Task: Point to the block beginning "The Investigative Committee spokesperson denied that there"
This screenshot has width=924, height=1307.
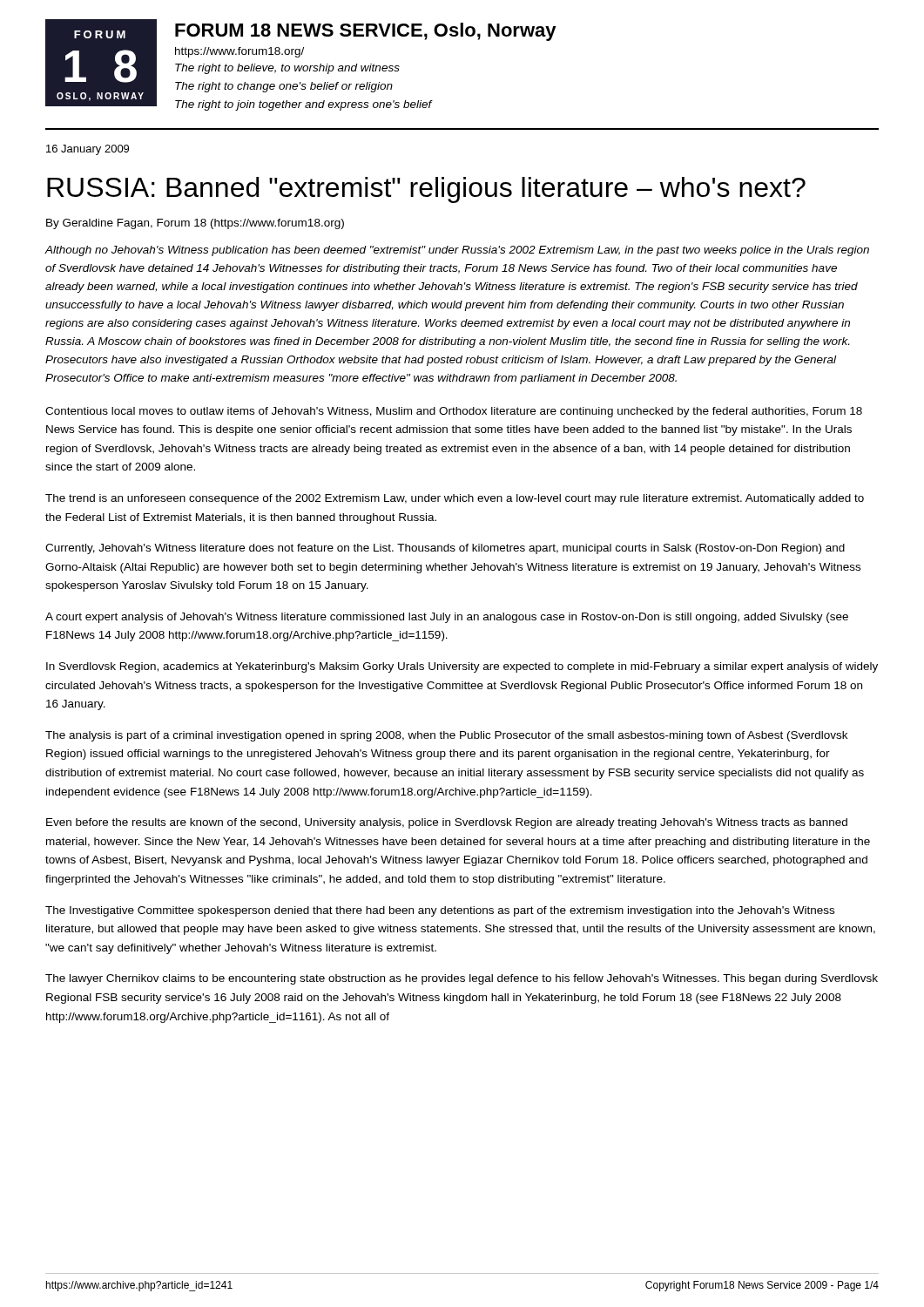Action: pyautogui.click(x=461, y=929)
